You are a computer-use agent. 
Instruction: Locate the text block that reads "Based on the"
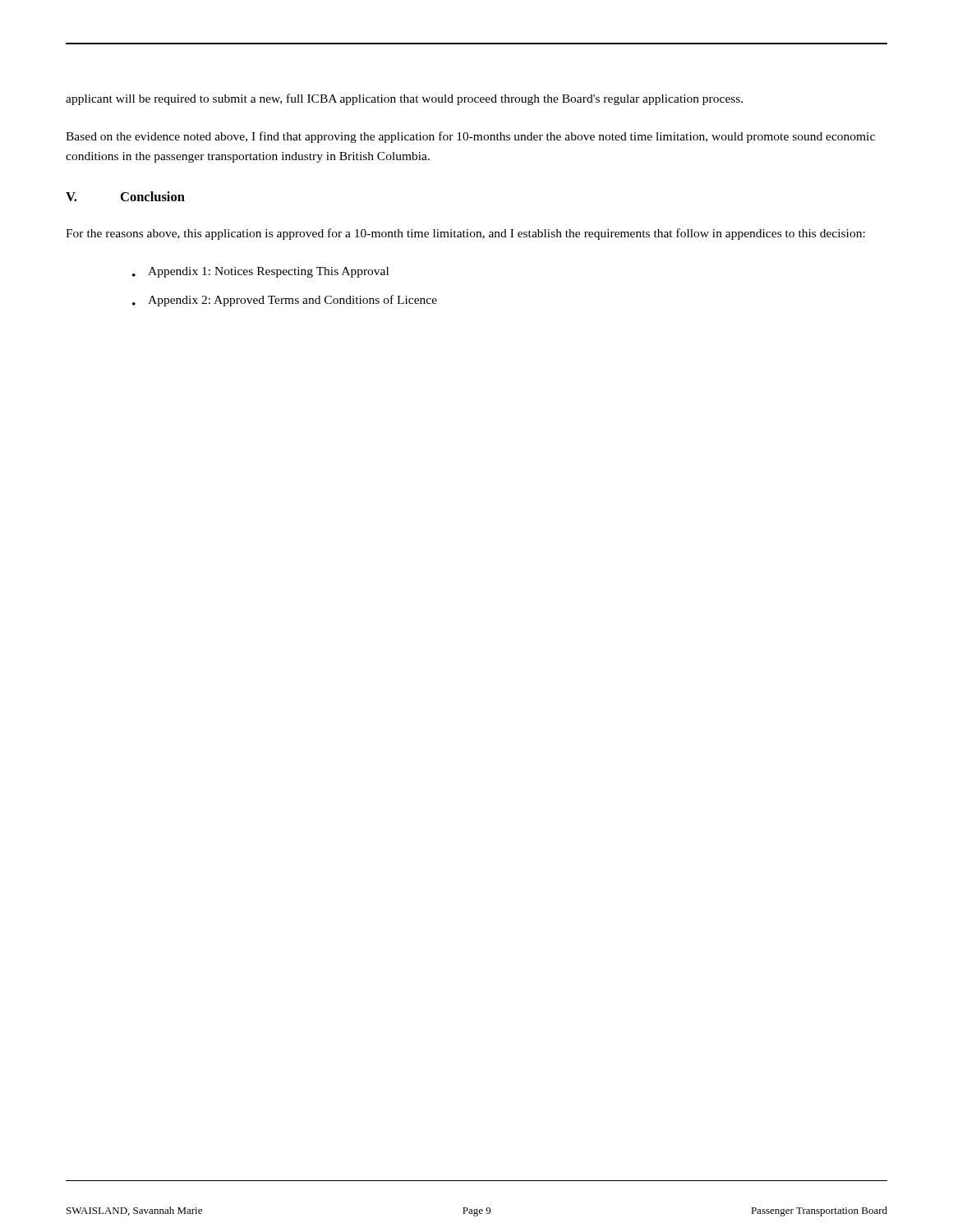[470, 146]
